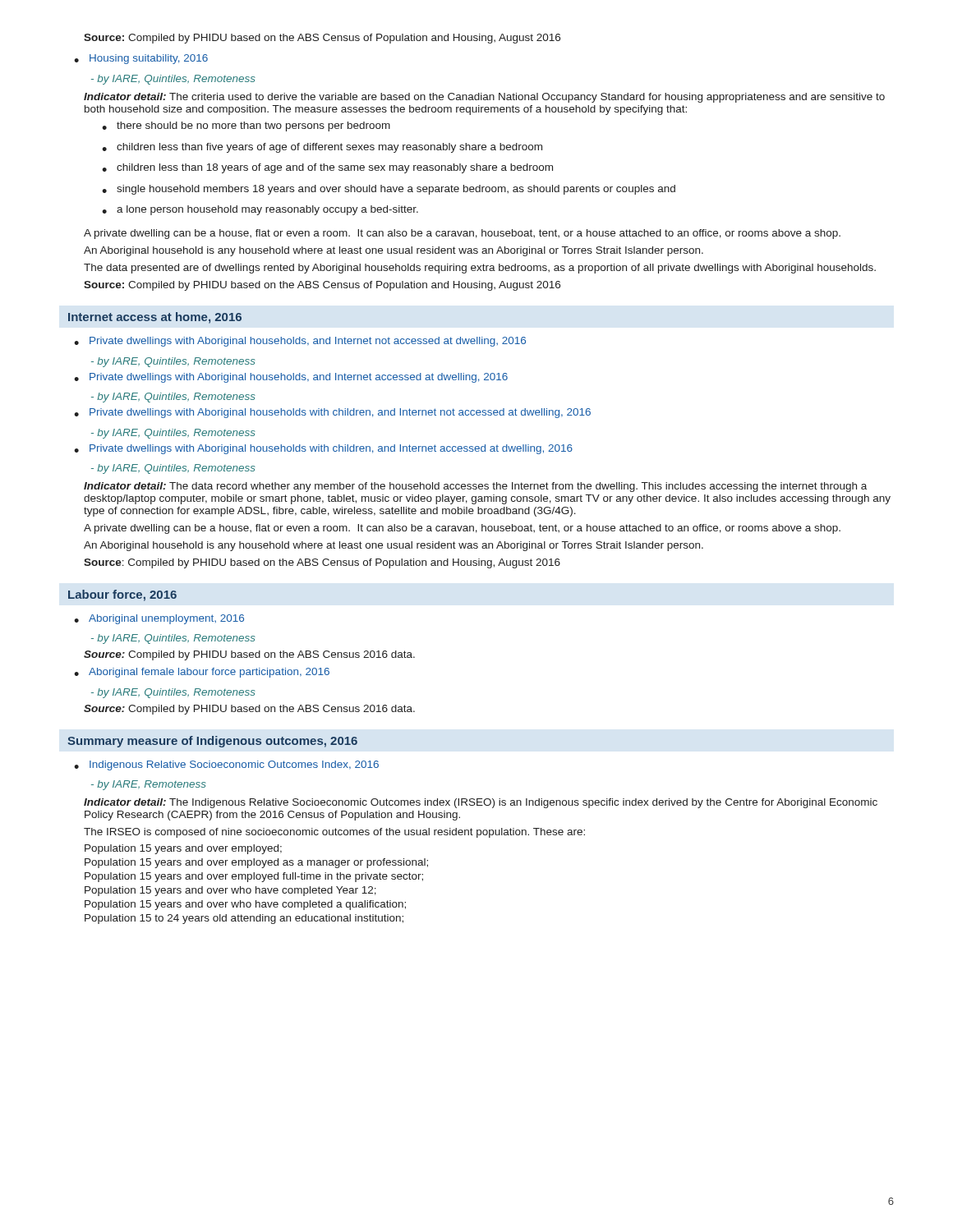Click the passage that begins "• there should be"

coord(246,129)
